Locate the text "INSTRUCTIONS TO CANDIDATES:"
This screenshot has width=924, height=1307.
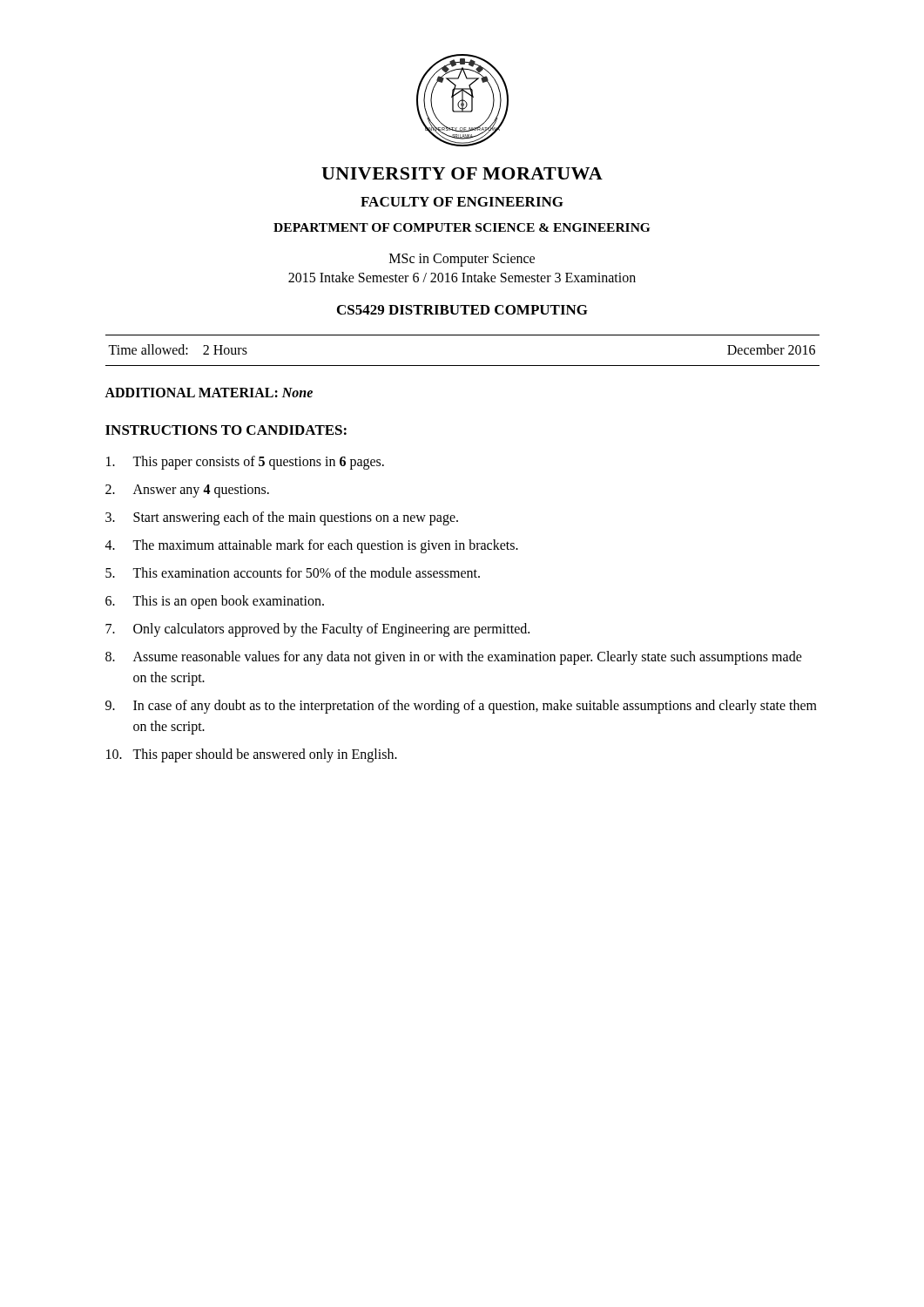[x=226, y=430]
